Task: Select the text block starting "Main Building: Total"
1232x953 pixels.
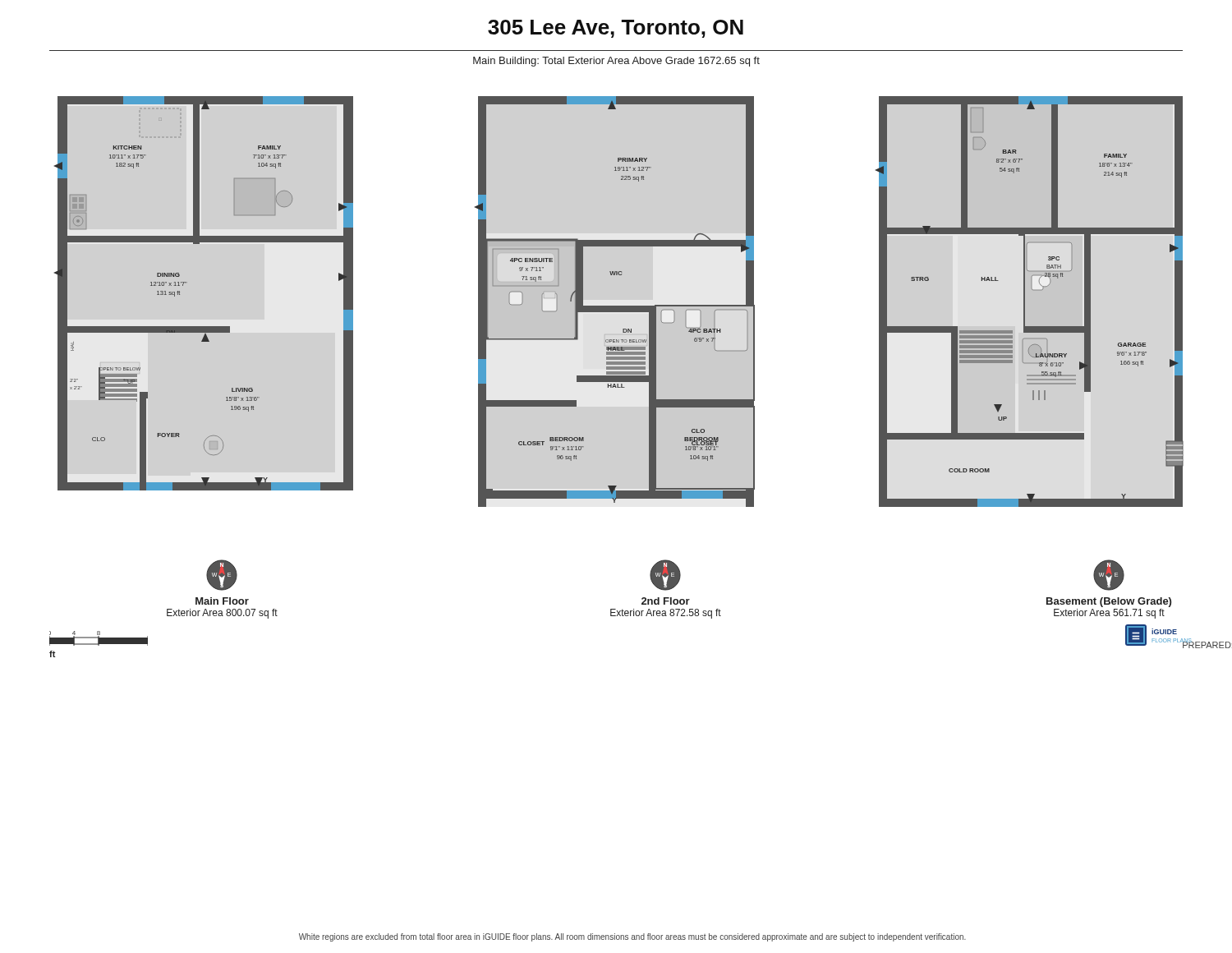Action: click(616, 60)
